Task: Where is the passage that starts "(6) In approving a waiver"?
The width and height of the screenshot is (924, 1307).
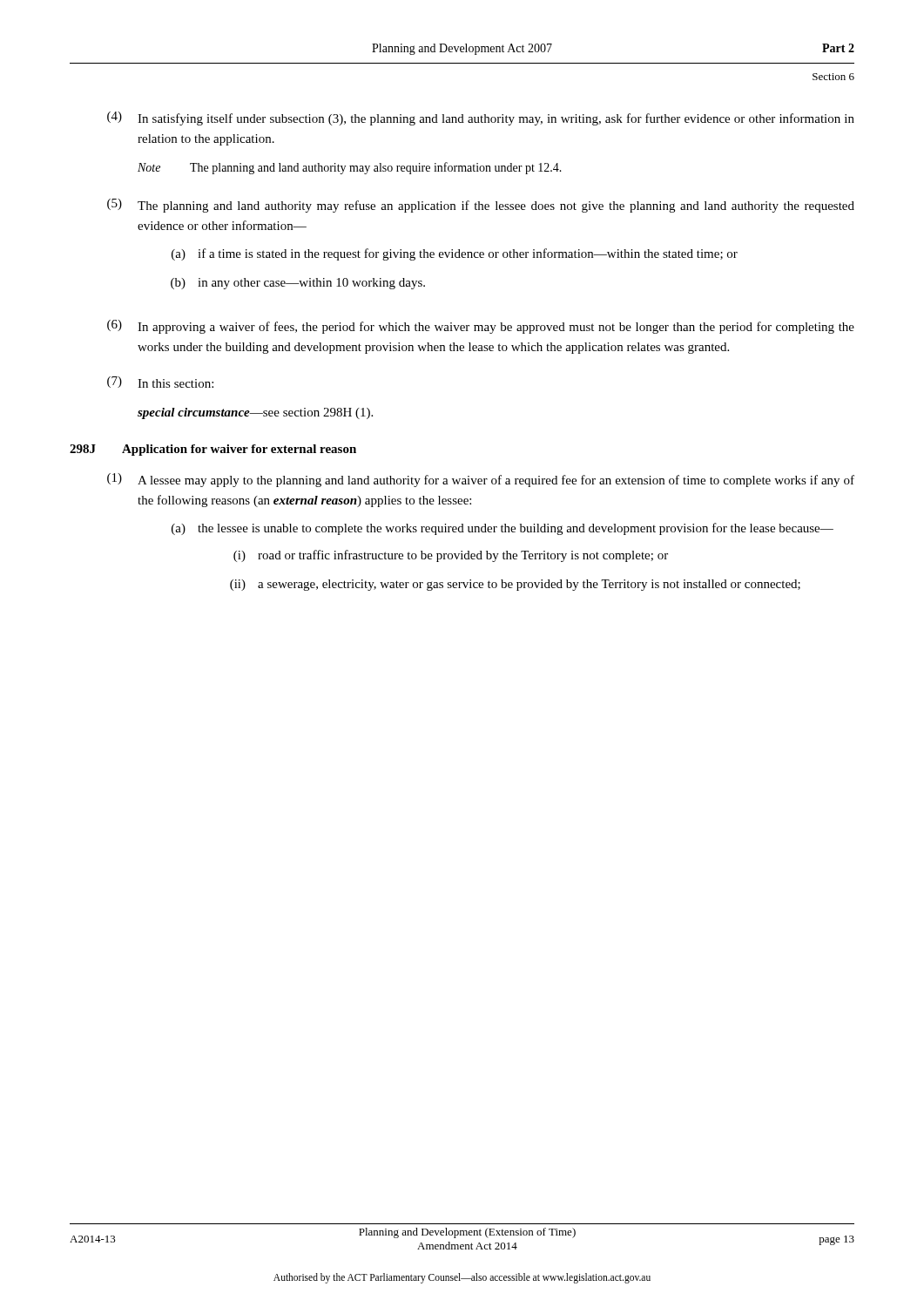Action: pyautogui.click(x=462, y=338)
